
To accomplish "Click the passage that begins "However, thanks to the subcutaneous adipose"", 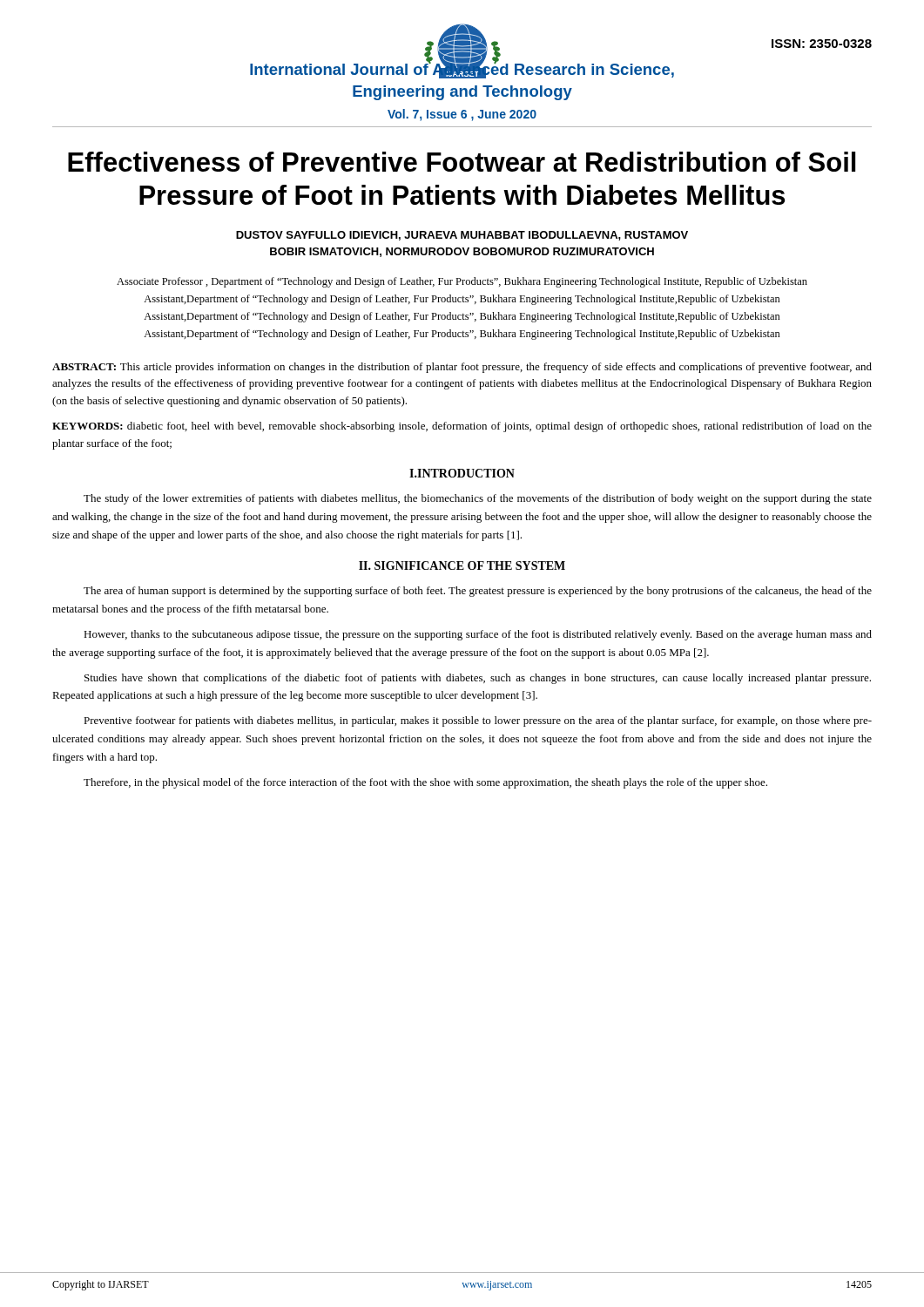I will [462, 643].
